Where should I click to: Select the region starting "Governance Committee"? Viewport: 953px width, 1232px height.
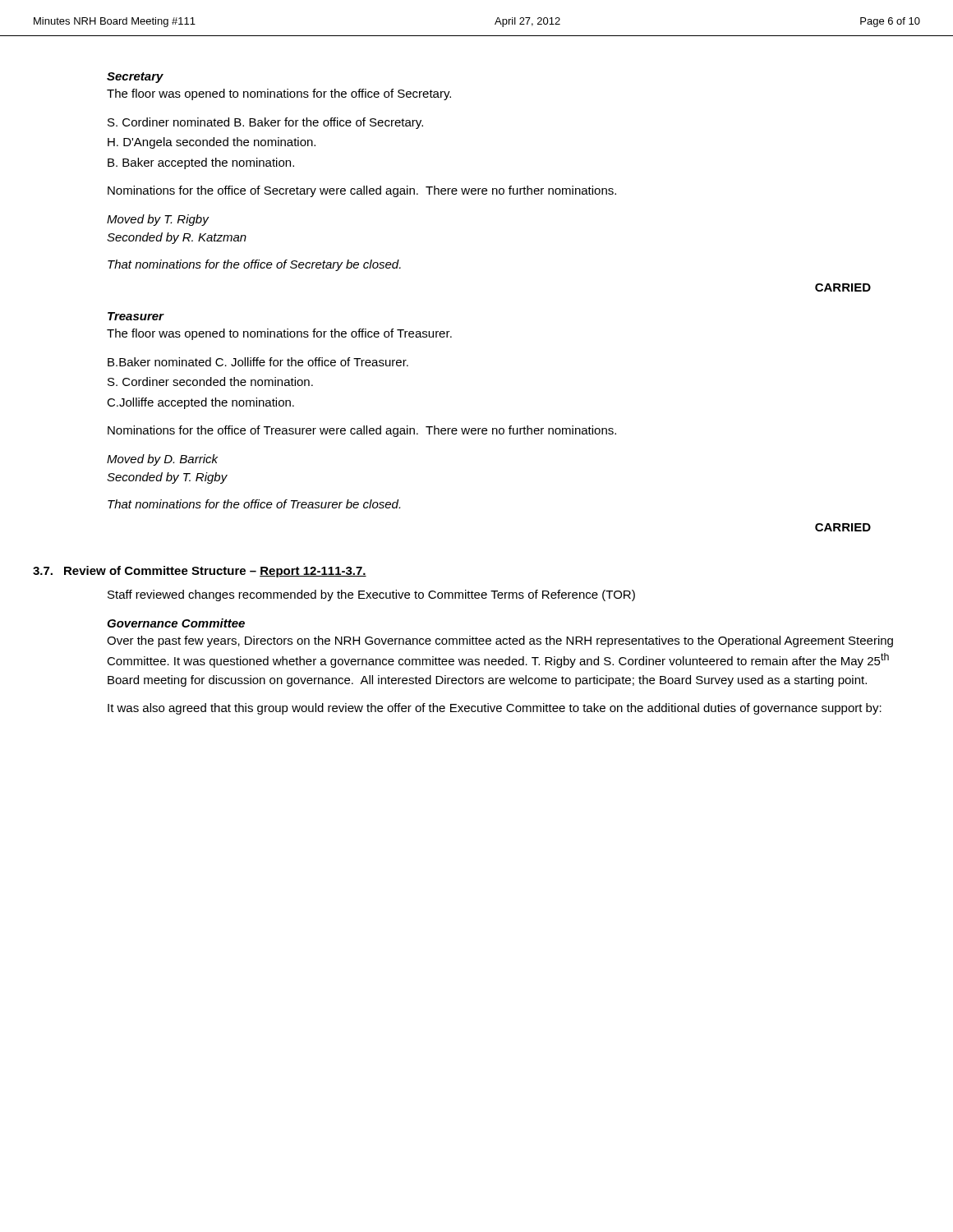(176, 623)
